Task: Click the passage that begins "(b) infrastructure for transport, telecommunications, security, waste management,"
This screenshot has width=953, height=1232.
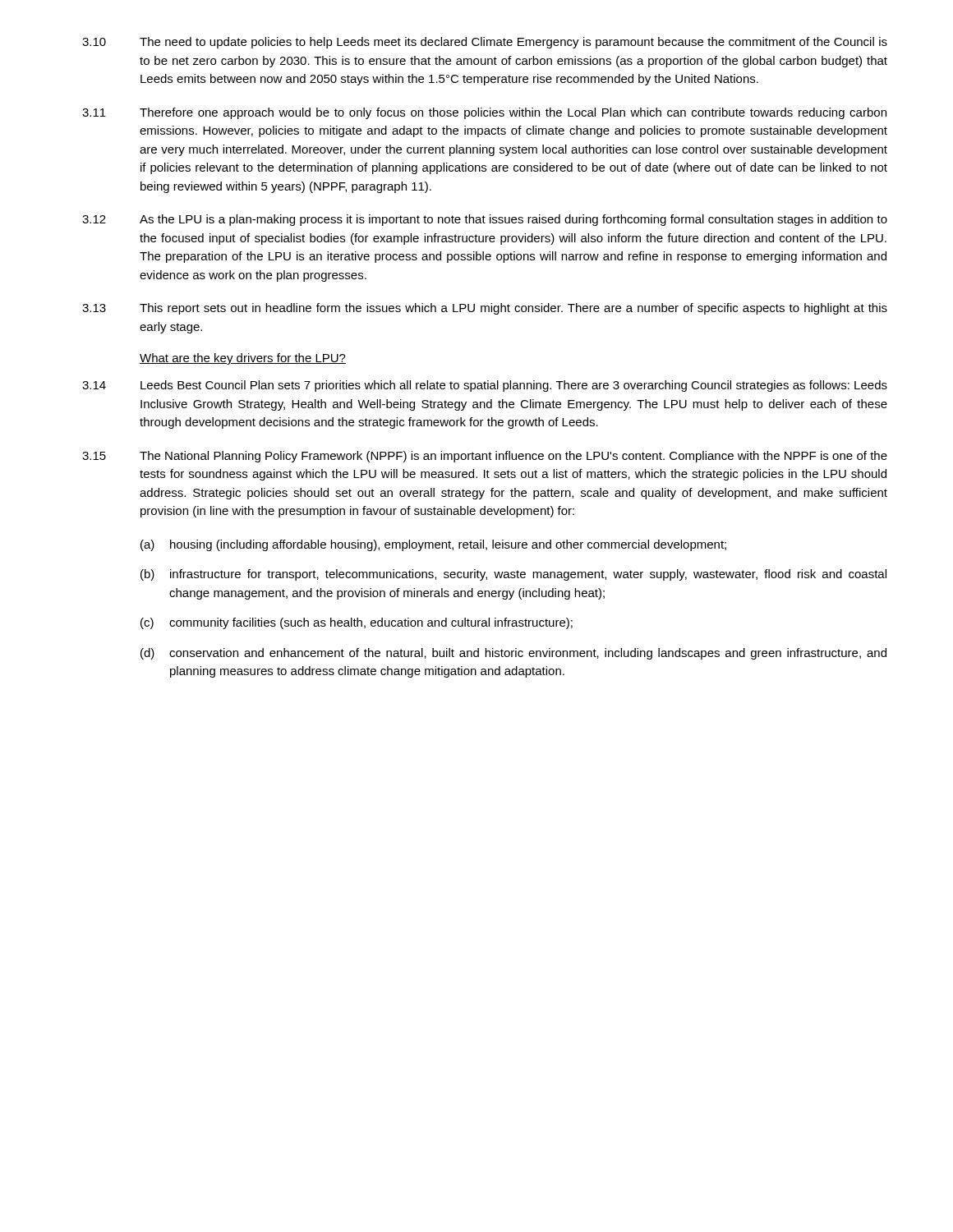Action: tap(513, 584)
